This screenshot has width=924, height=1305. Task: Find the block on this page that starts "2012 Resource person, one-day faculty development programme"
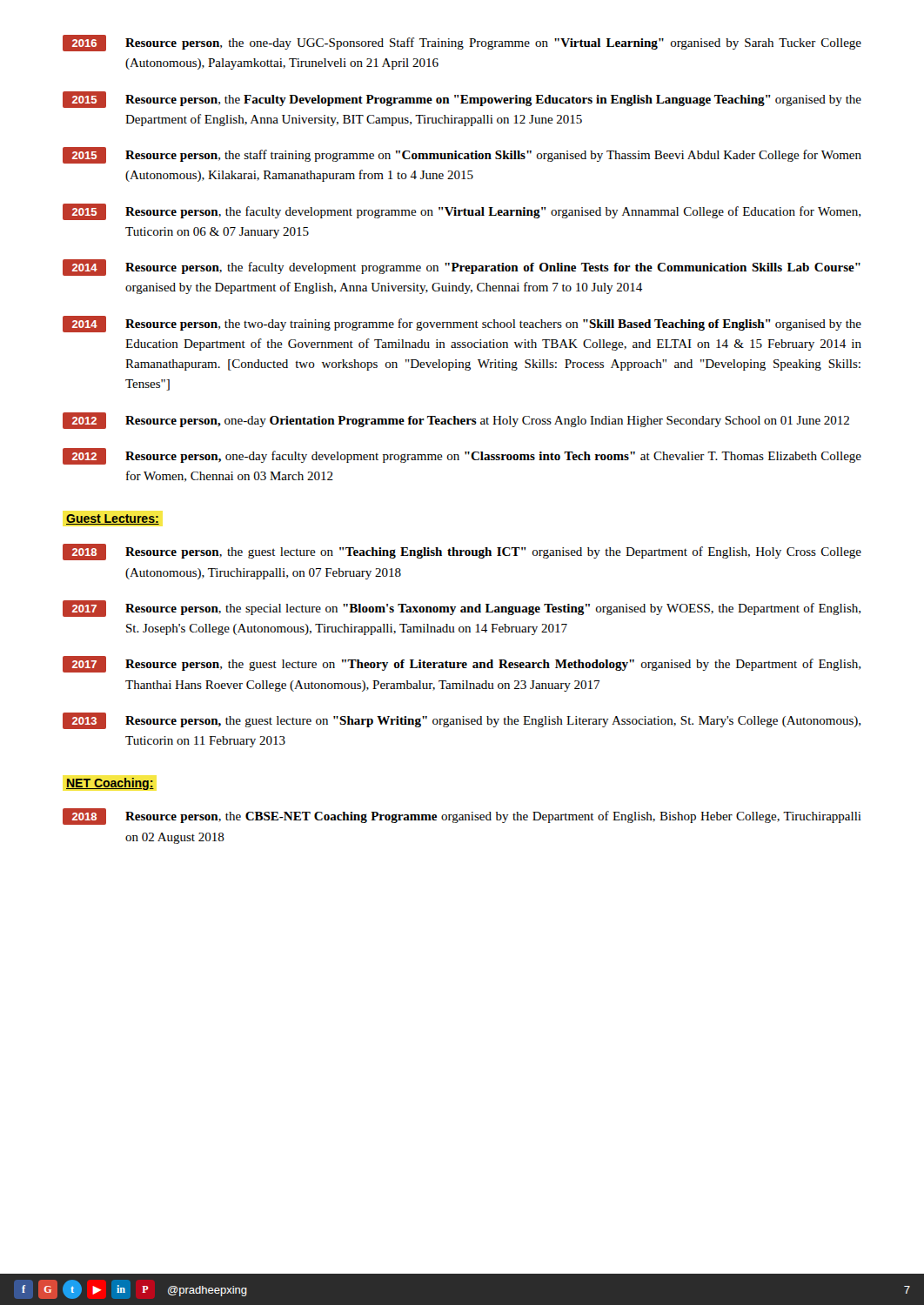click(x=462, y=466)
